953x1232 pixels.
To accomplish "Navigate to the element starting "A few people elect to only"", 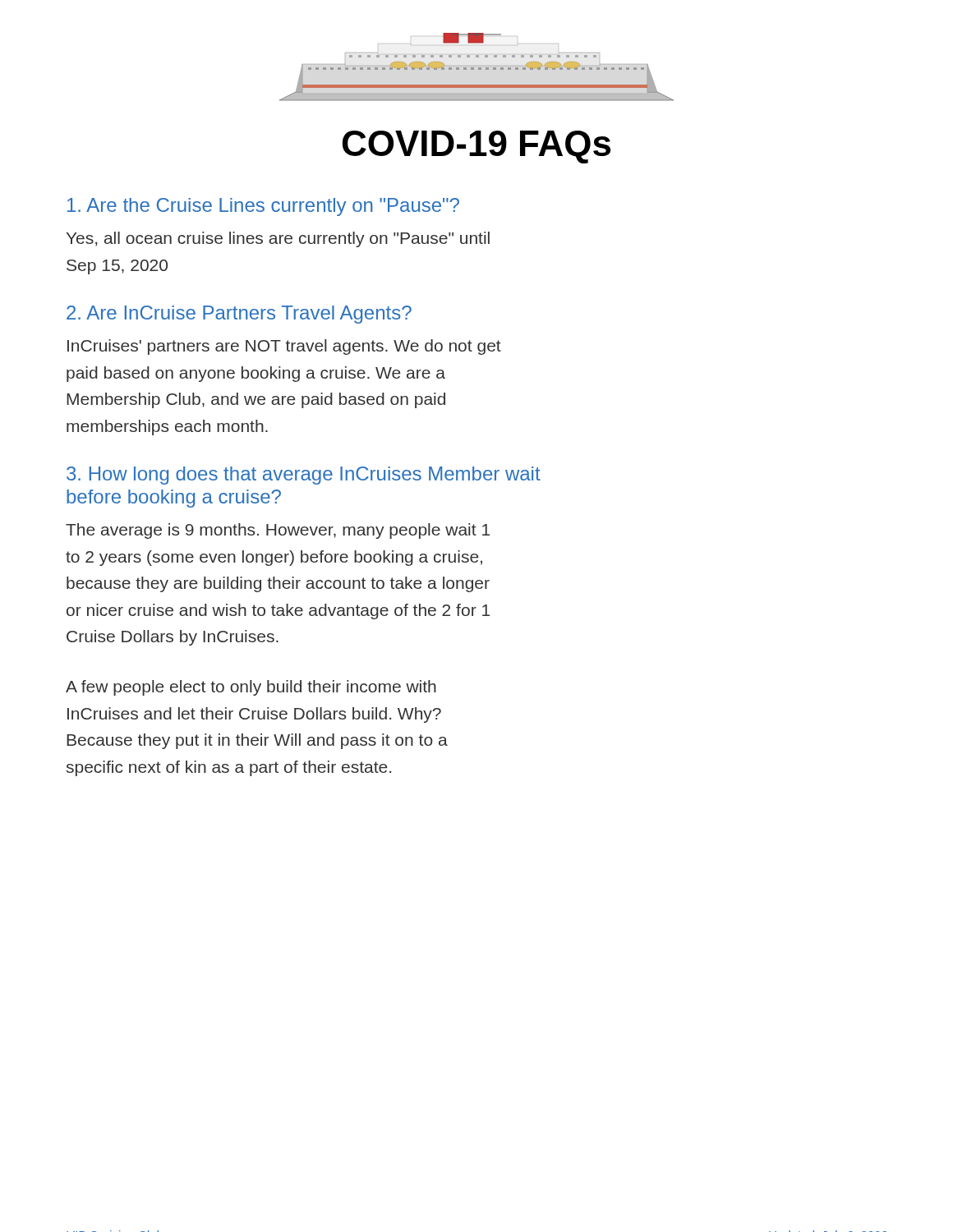I will tap(257, 726).
